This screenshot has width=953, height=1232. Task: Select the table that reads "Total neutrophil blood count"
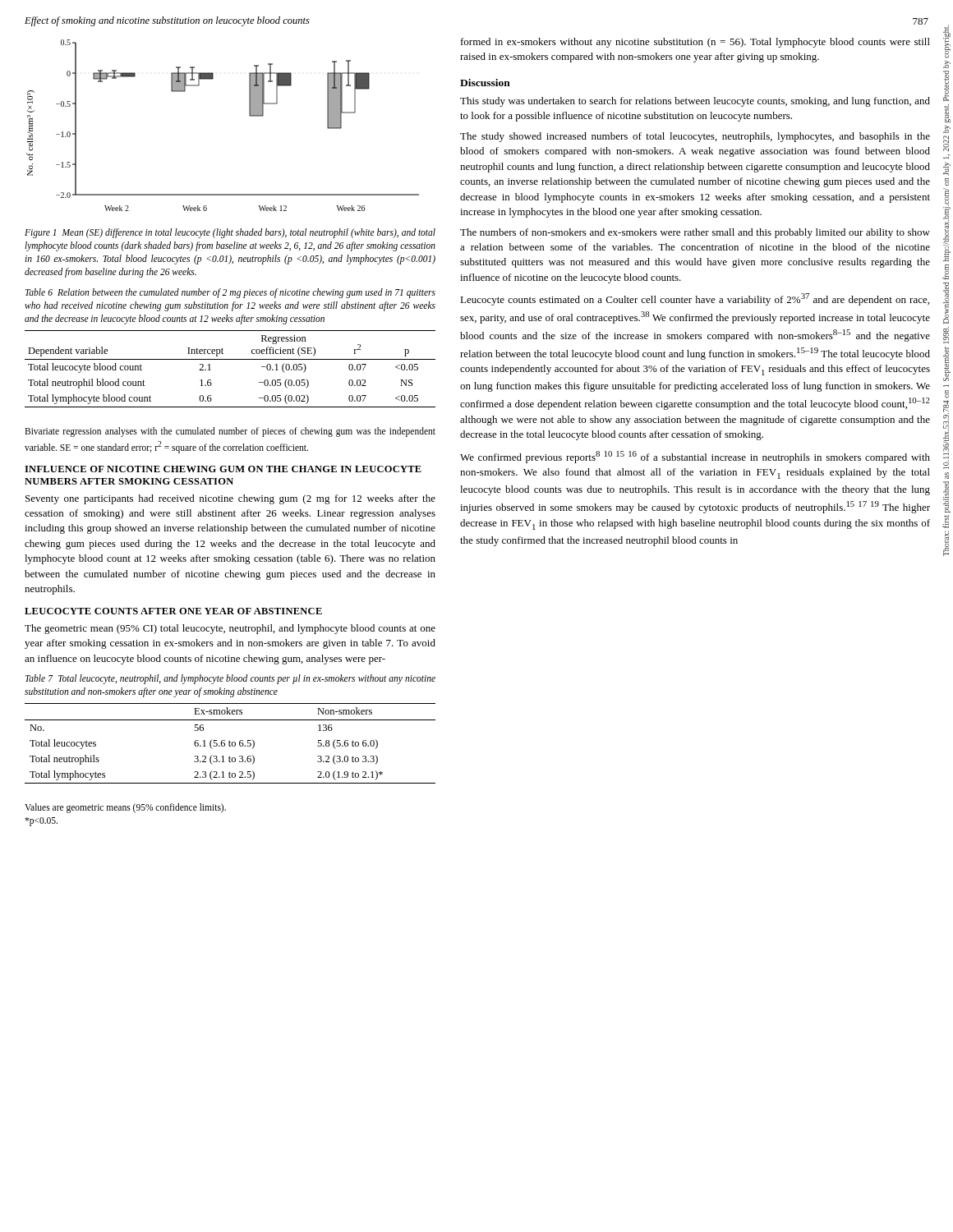(x=230, y=376)
